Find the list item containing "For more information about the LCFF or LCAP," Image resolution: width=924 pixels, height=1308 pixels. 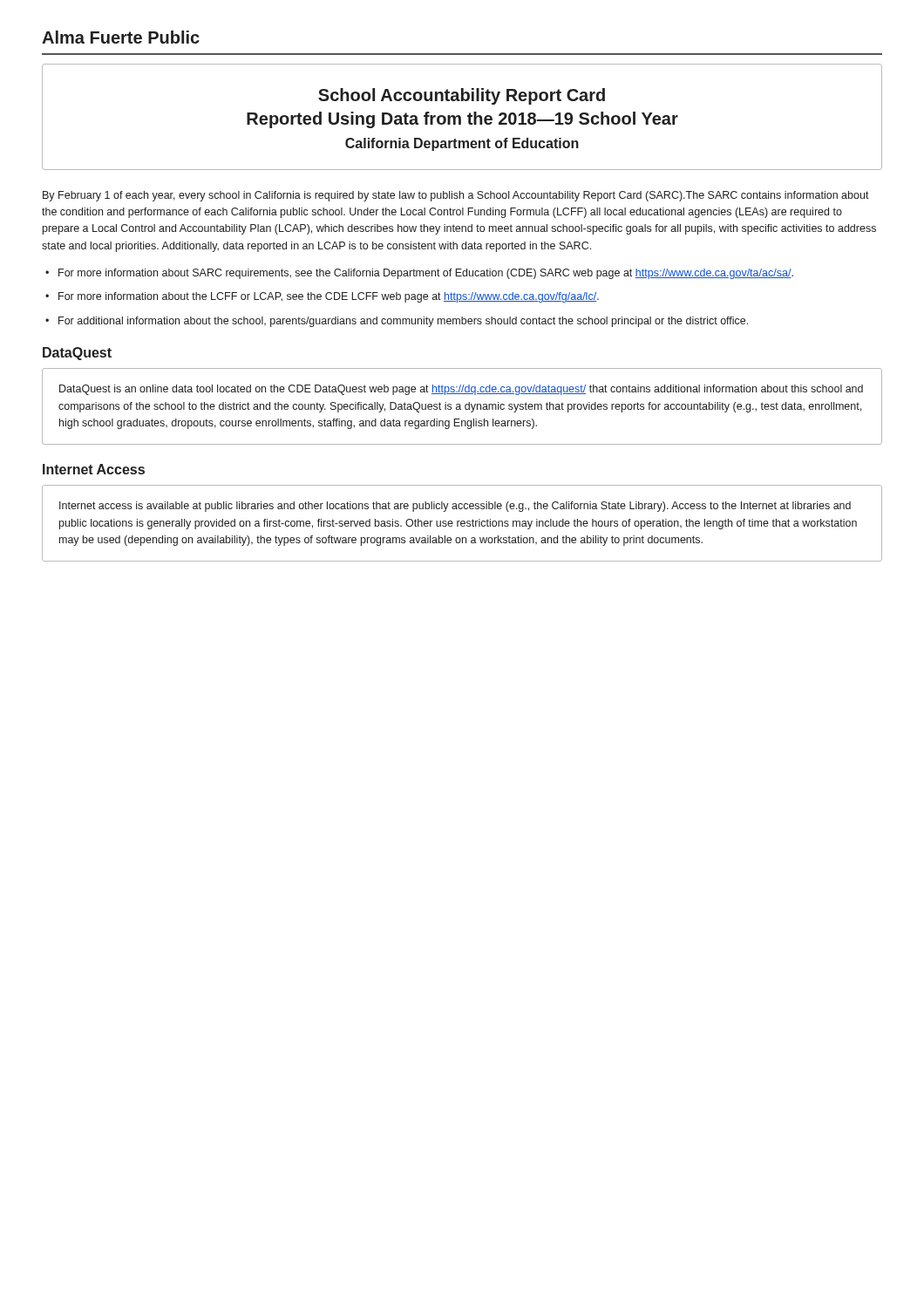[328, 297]
